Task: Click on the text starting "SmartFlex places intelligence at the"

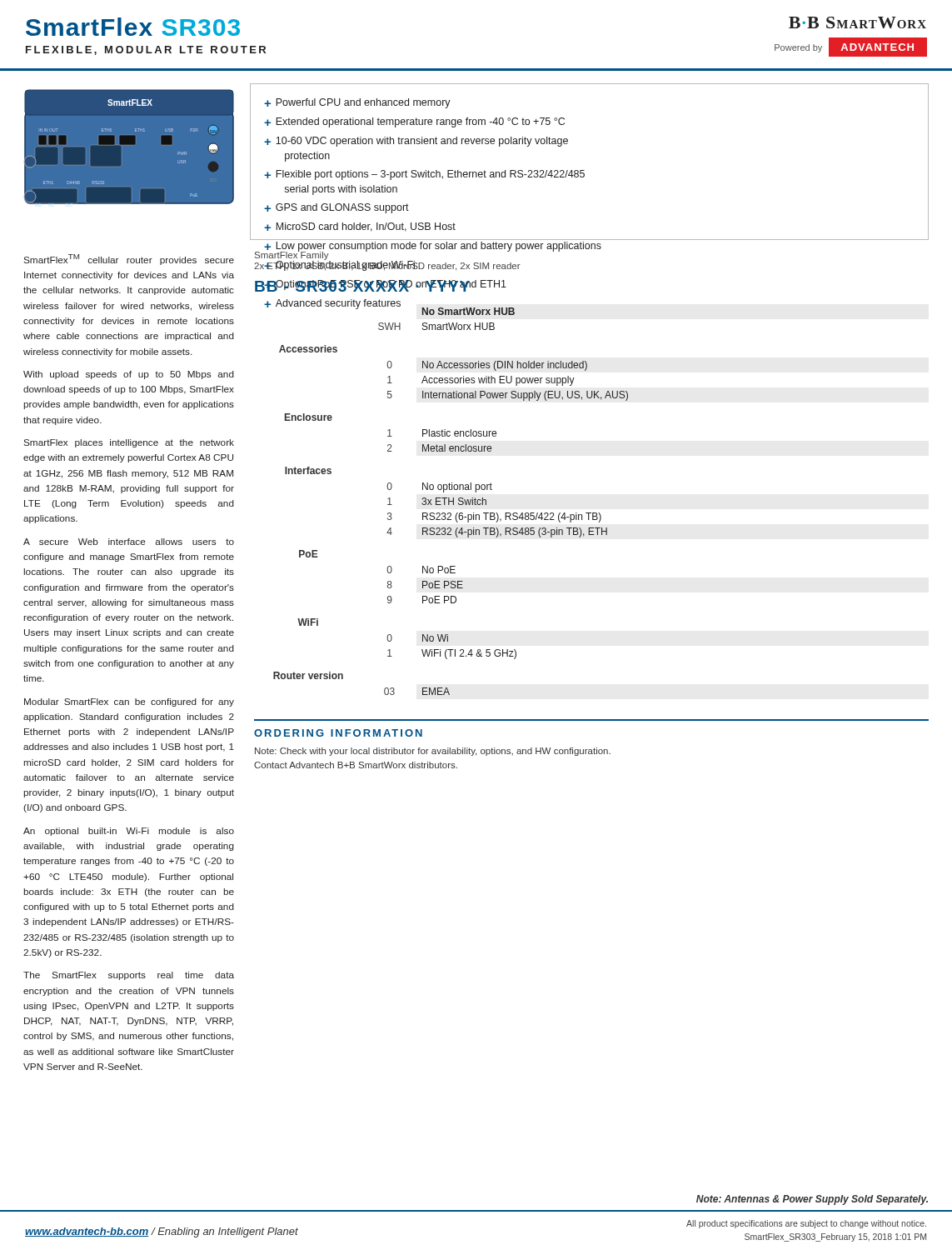Action: (129, 481)
